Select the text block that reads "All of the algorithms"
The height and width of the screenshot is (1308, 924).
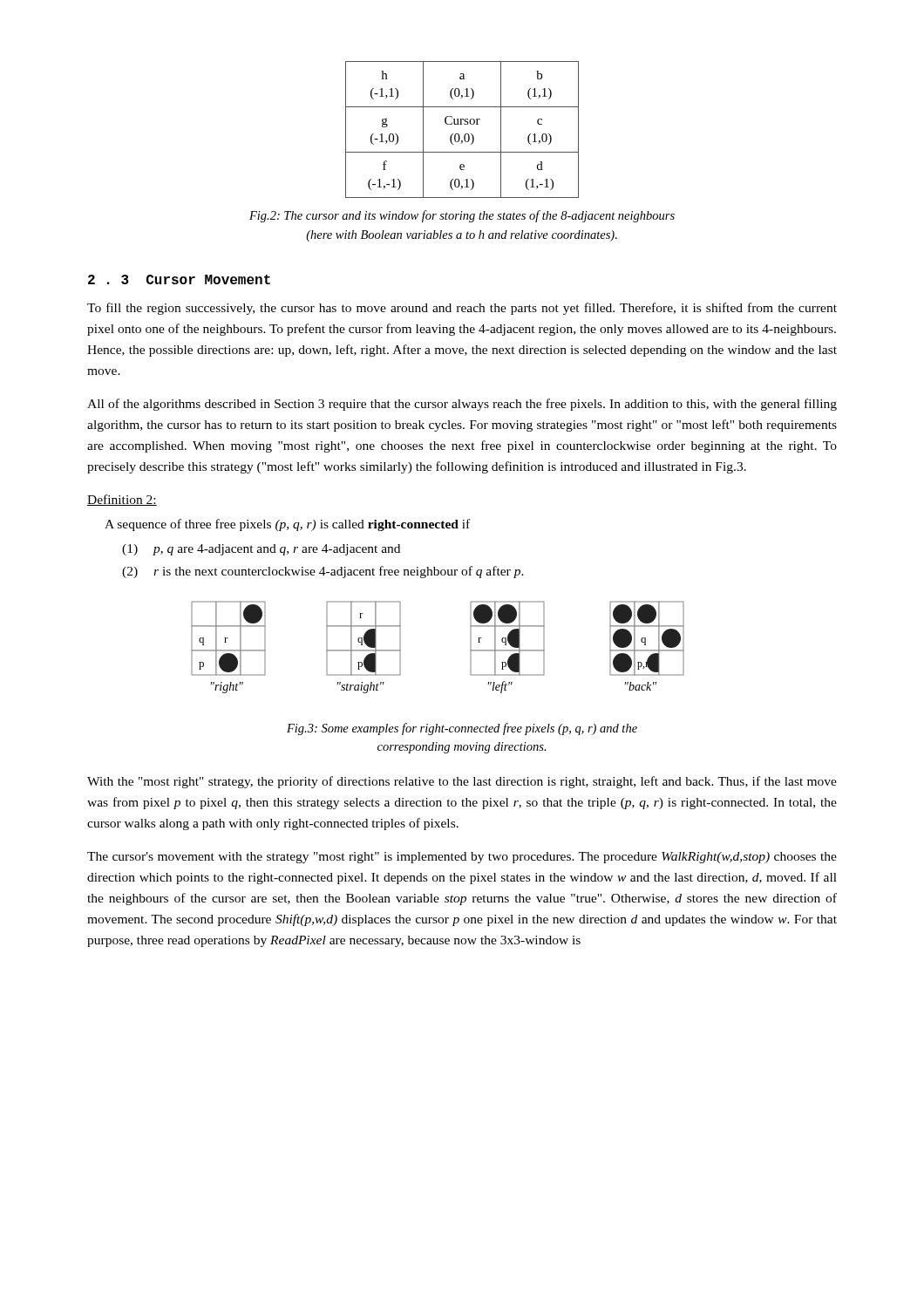click(x=462, y=434)
